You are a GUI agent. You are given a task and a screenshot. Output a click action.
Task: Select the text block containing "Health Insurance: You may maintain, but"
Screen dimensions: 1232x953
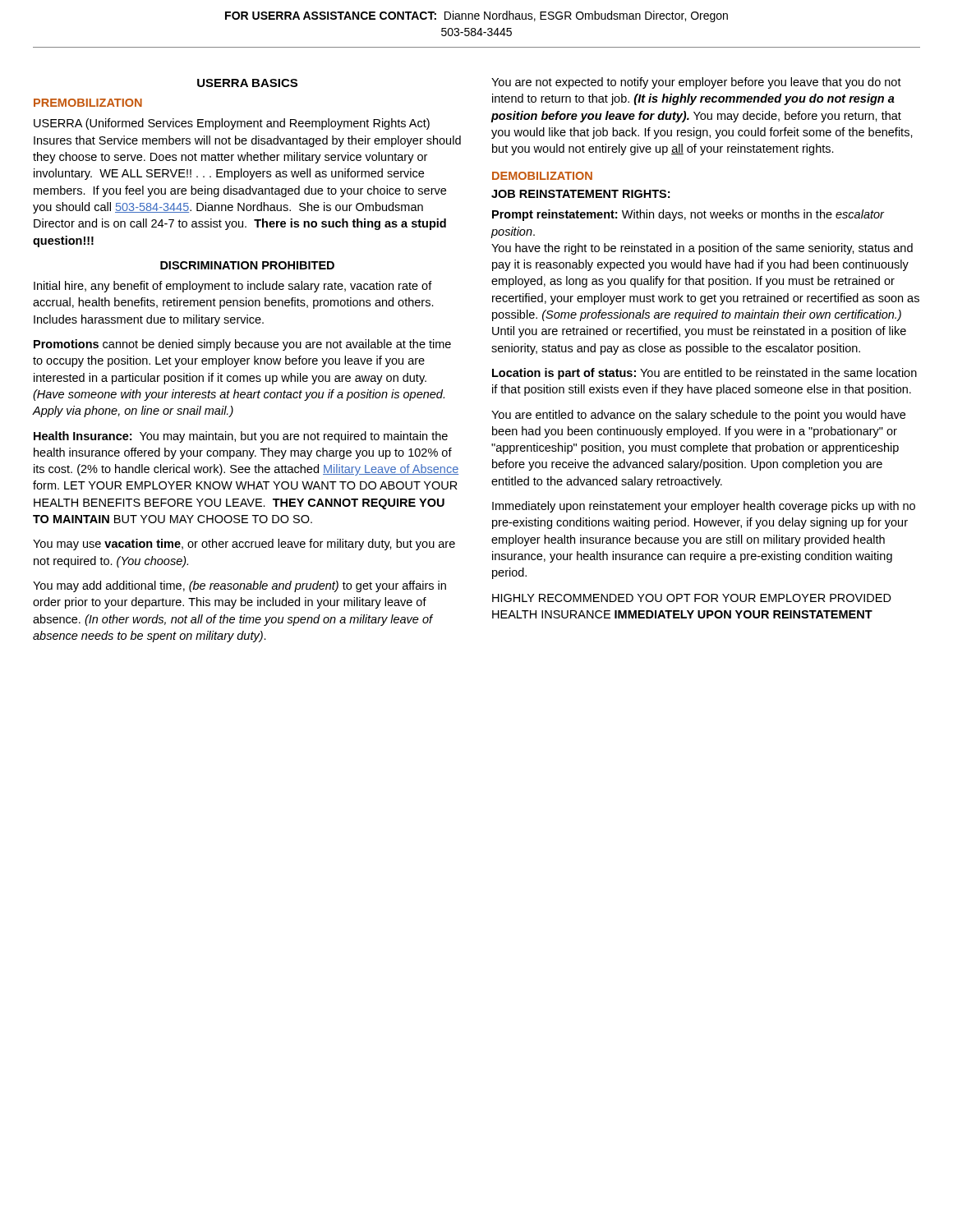pyautogui.click(x=246, y=477)
